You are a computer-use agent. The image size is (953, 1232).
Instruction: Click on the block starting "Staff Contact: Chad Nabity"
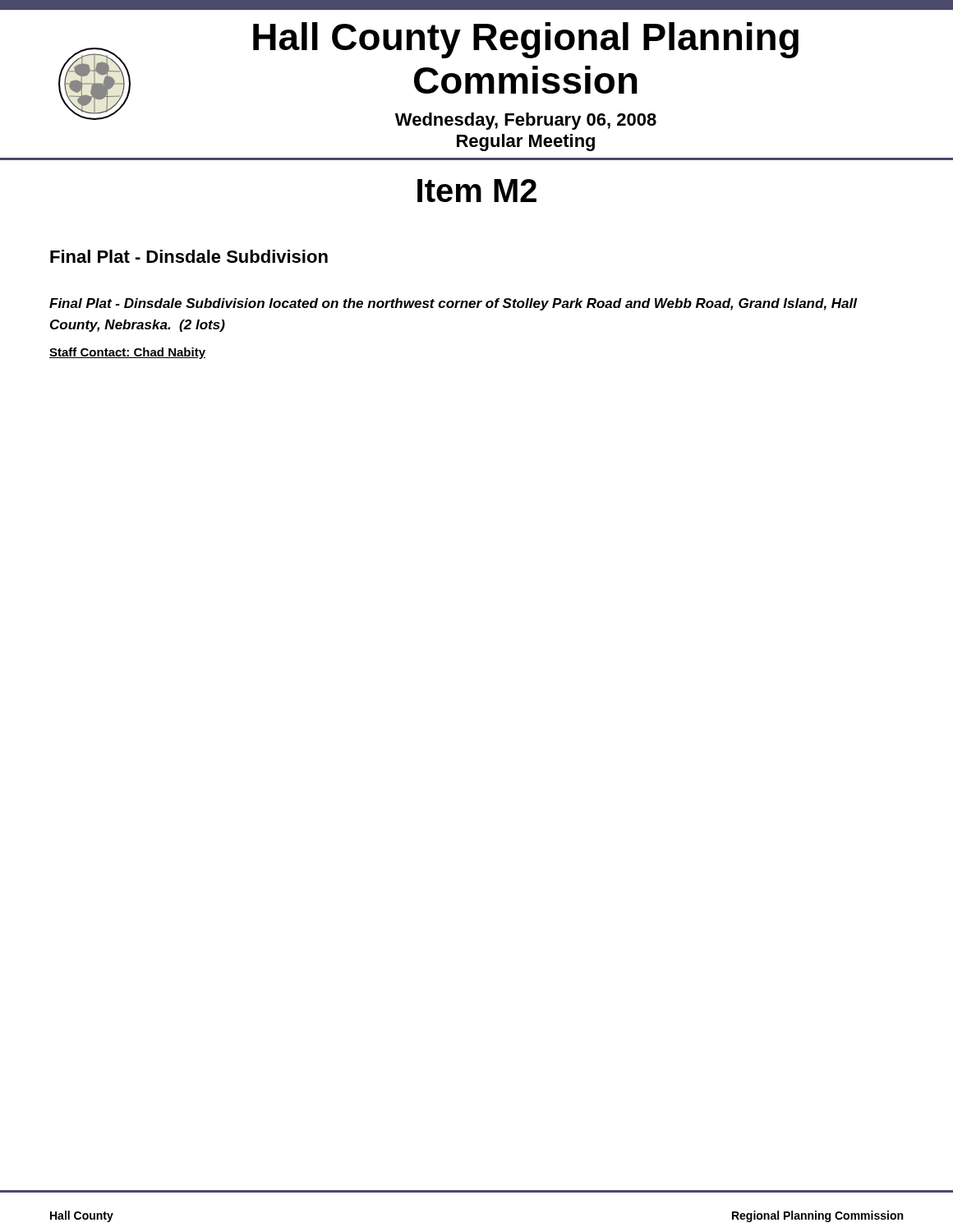pyautogui.click(x=127, y=352)
